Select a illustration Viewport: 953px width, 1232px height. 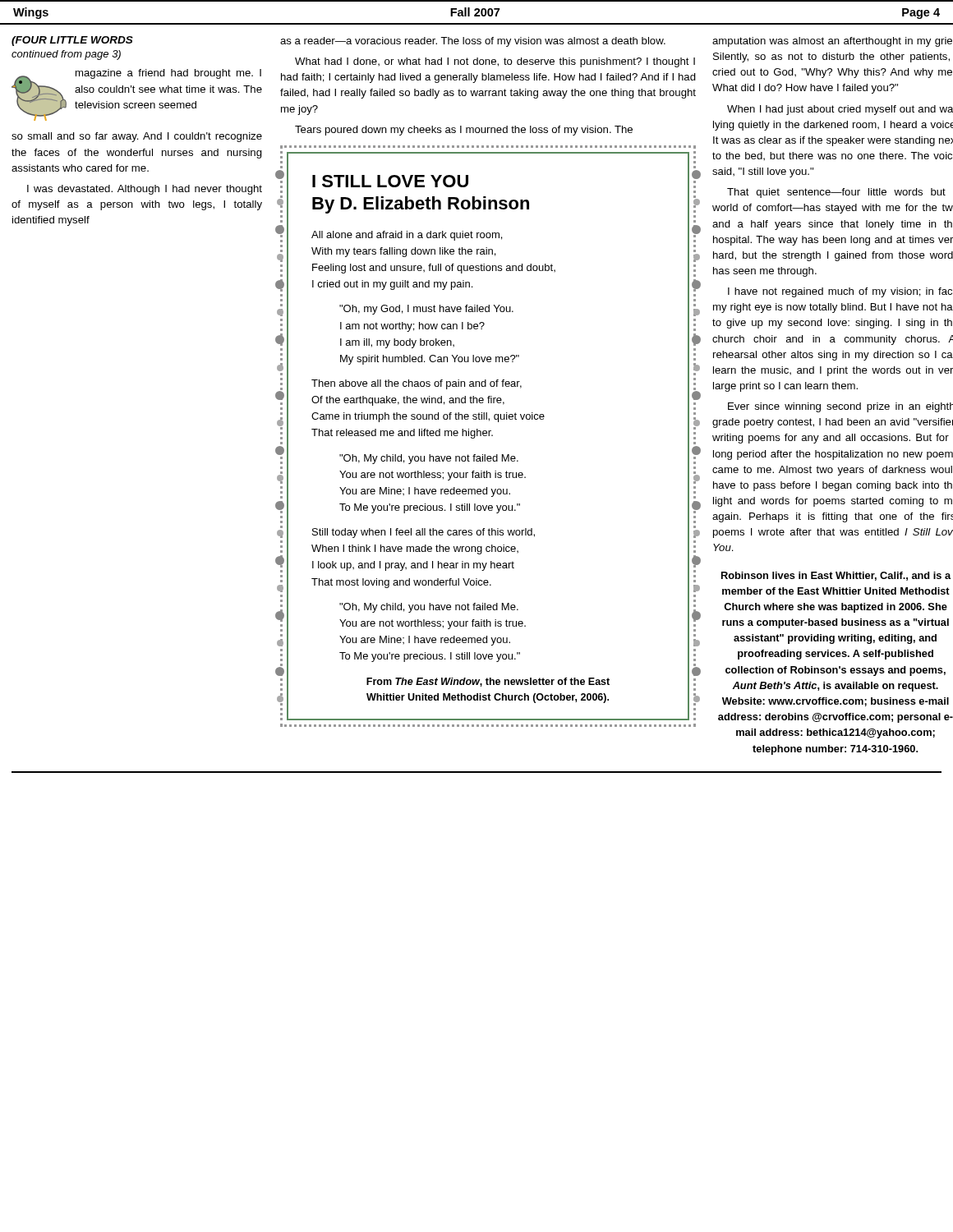[x=40, y=96]
